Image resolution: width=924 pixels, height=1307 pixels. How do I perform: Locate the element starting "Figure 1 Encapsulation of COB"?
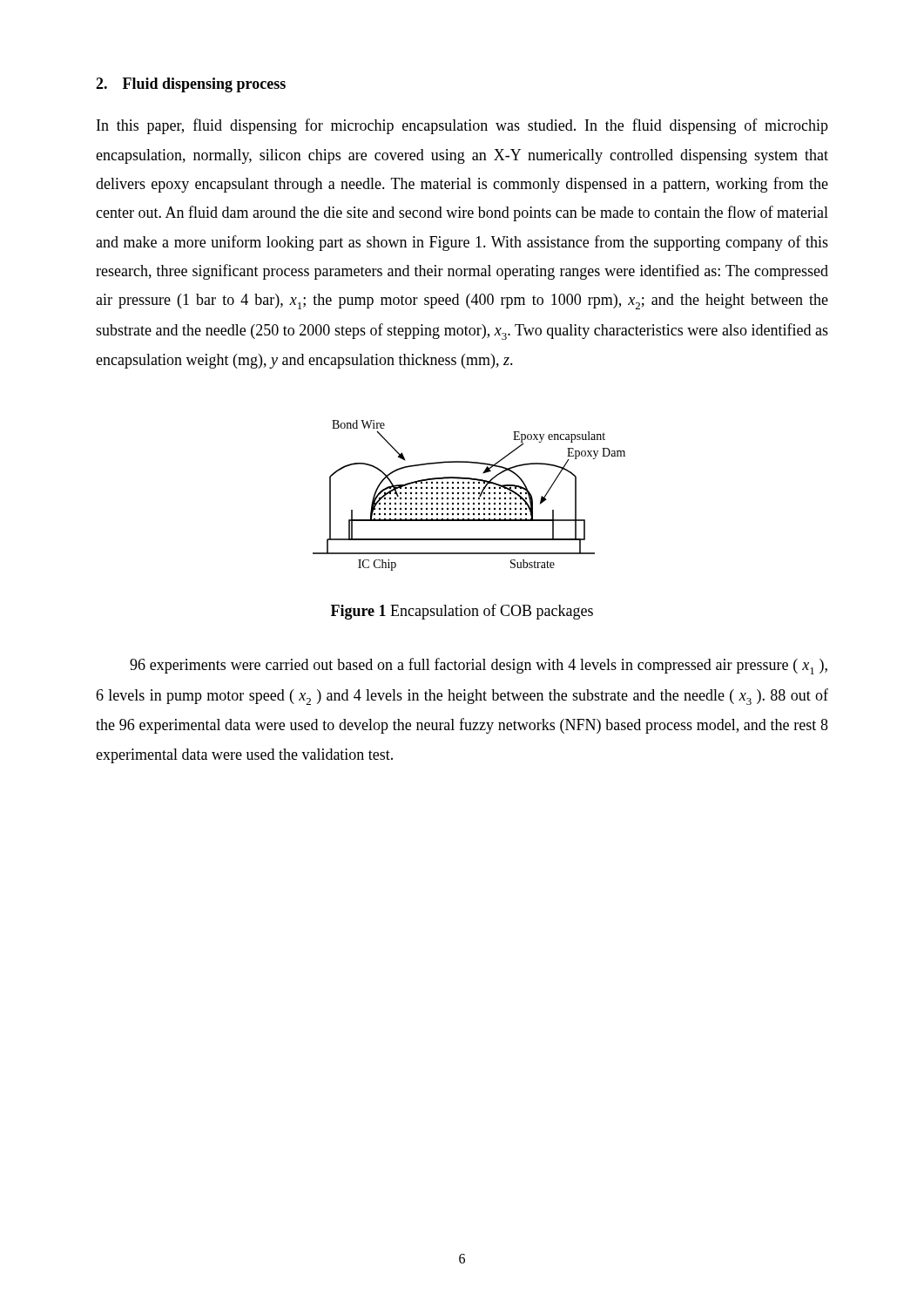point(462,611)
